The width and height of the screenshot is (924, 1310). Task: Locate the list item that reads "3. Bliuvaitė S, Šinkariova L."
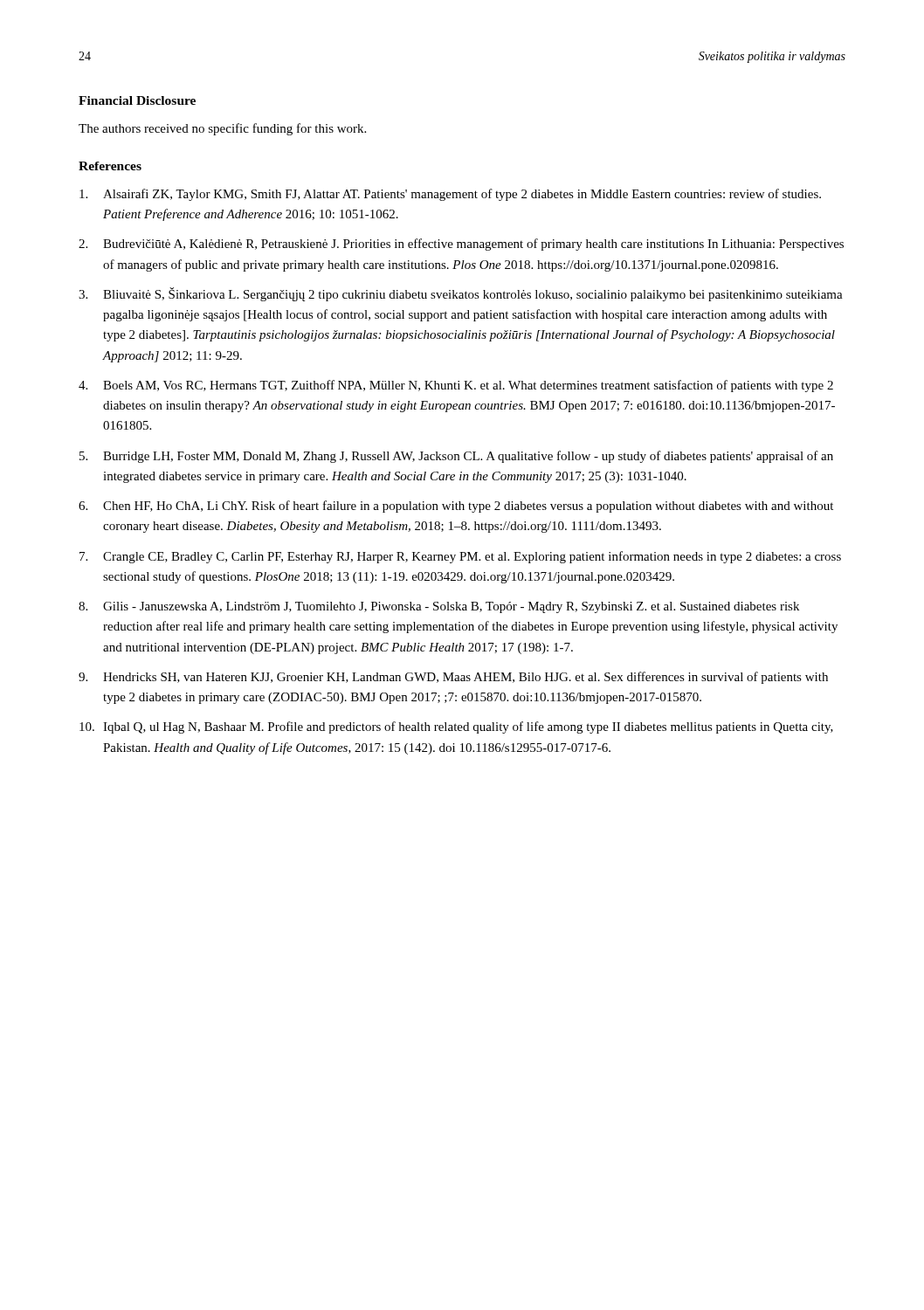462,325
